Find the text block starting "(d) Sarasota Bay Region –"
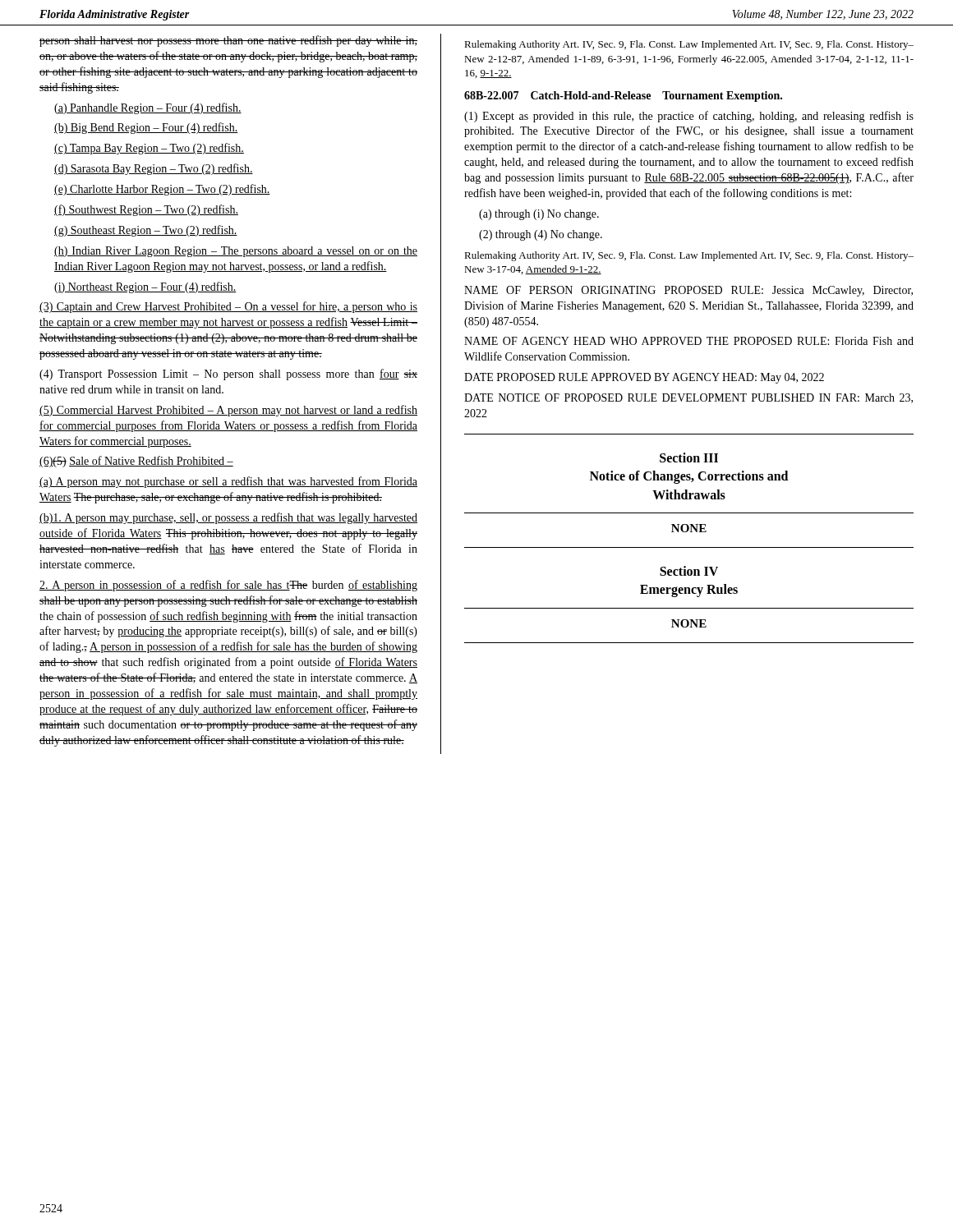953x1232 pixels. pos(236,170)
